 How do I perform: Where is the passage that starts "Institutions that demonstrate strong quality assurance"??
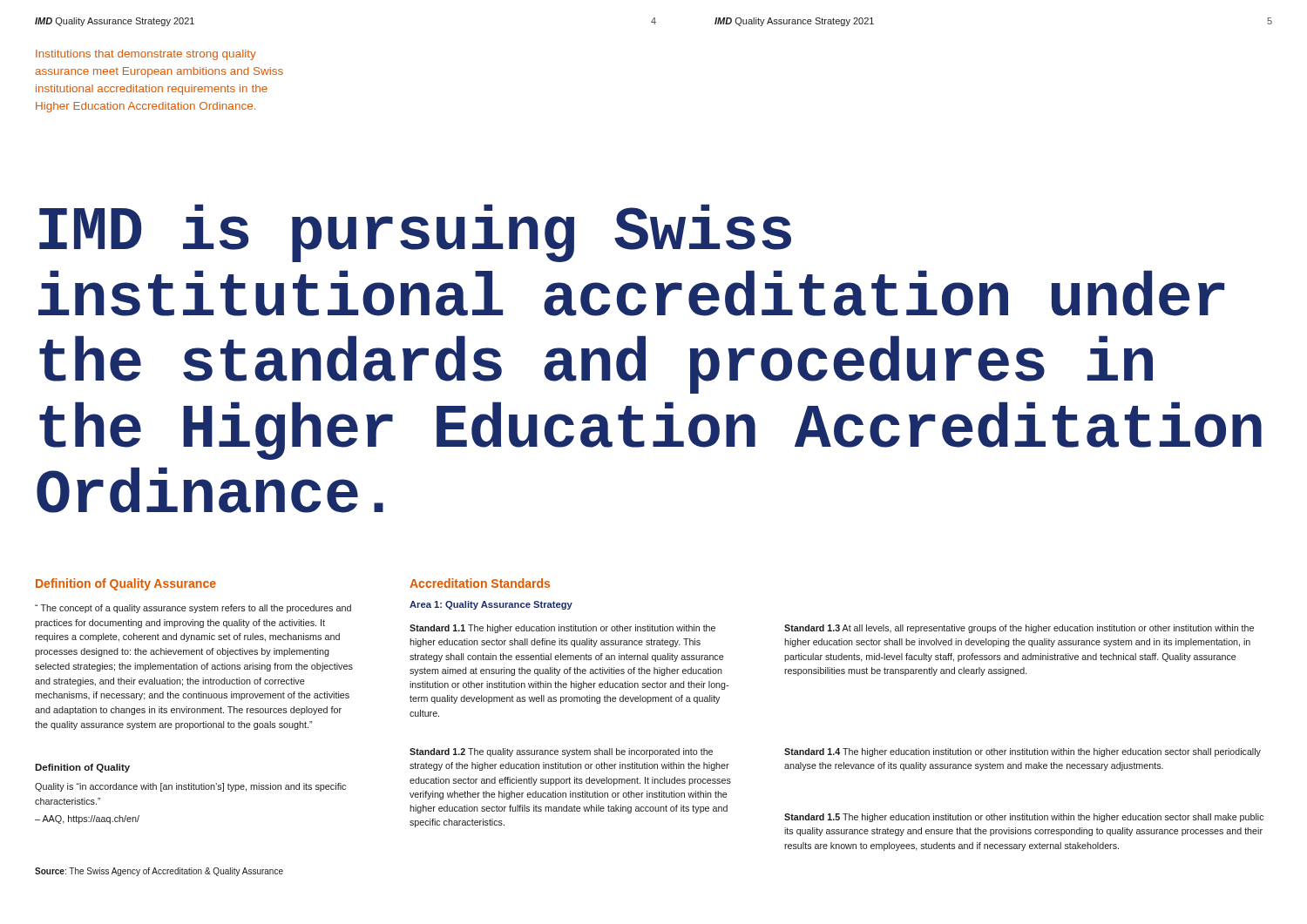click(x=159, y=80)
